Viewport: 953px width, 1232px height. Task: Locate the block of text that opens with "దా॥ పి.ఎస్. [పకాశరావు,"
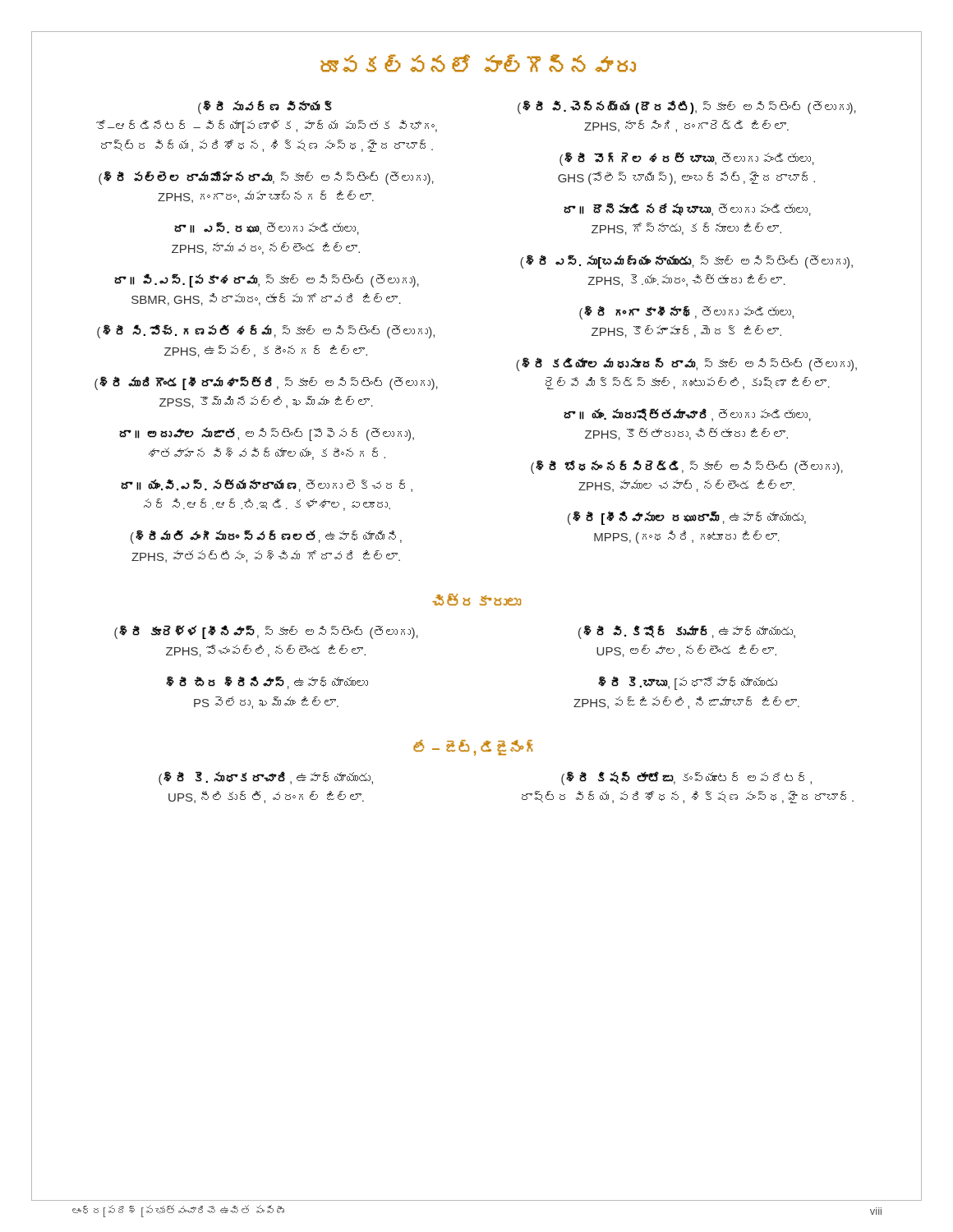[266, 290]
